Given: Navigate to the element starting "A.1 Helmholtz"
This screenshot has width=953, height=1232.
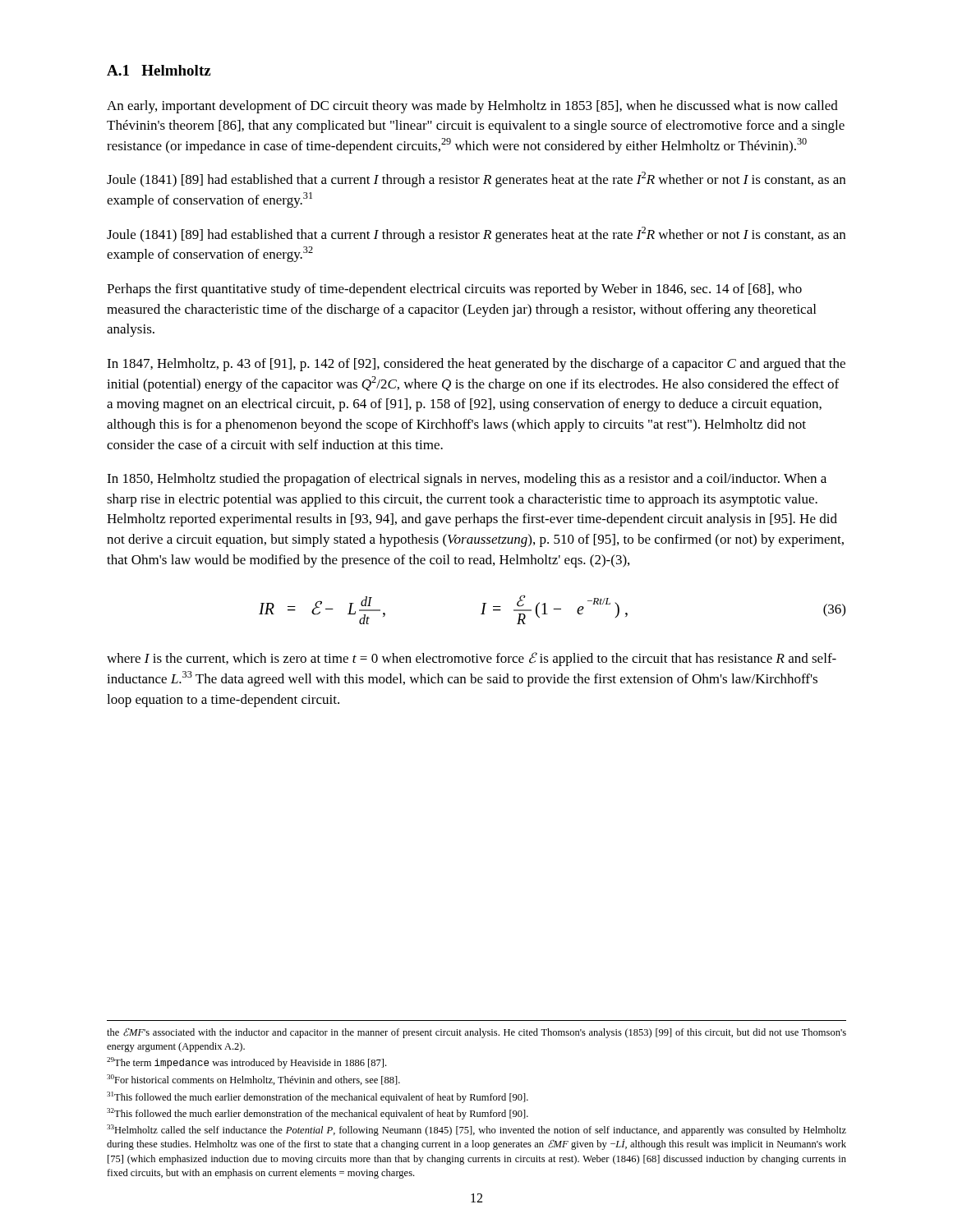Looking at the screenshot, I should 159,70.
